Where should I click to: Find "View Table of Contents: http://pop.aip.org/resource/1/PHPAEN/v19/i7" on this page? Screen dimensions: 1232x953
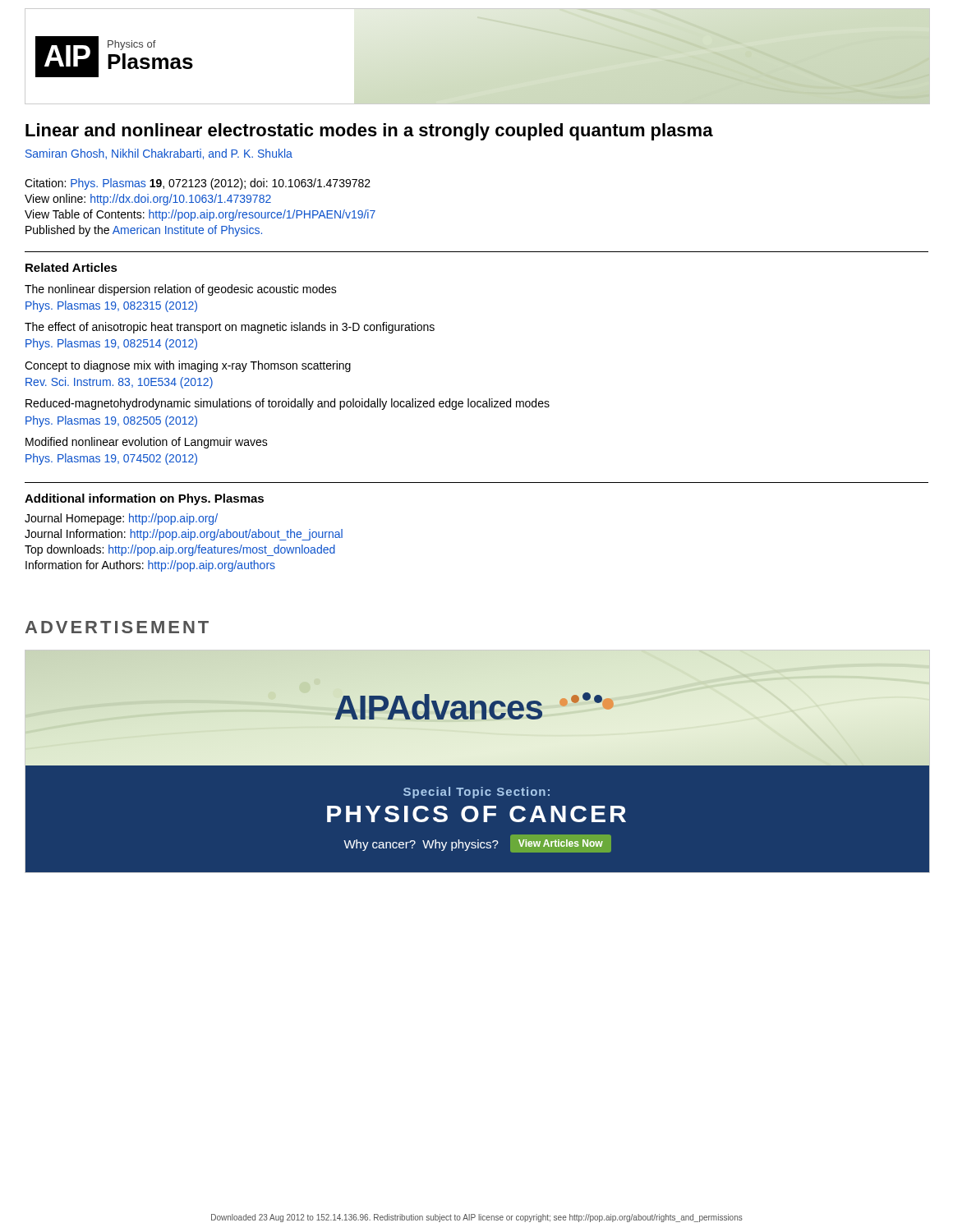pos(200,214)
